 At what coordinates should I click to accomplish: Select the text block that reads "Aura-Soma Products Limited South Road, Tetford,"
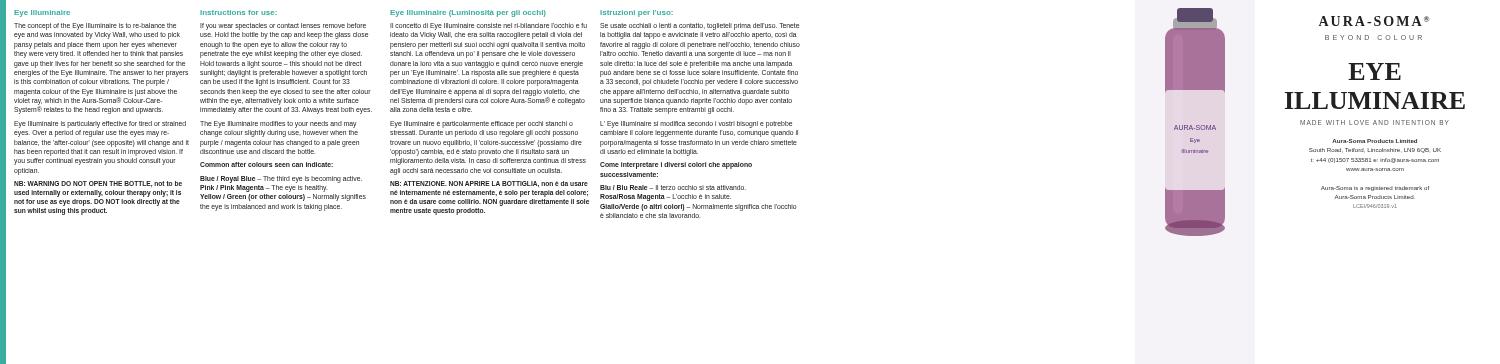(1375, 173)
